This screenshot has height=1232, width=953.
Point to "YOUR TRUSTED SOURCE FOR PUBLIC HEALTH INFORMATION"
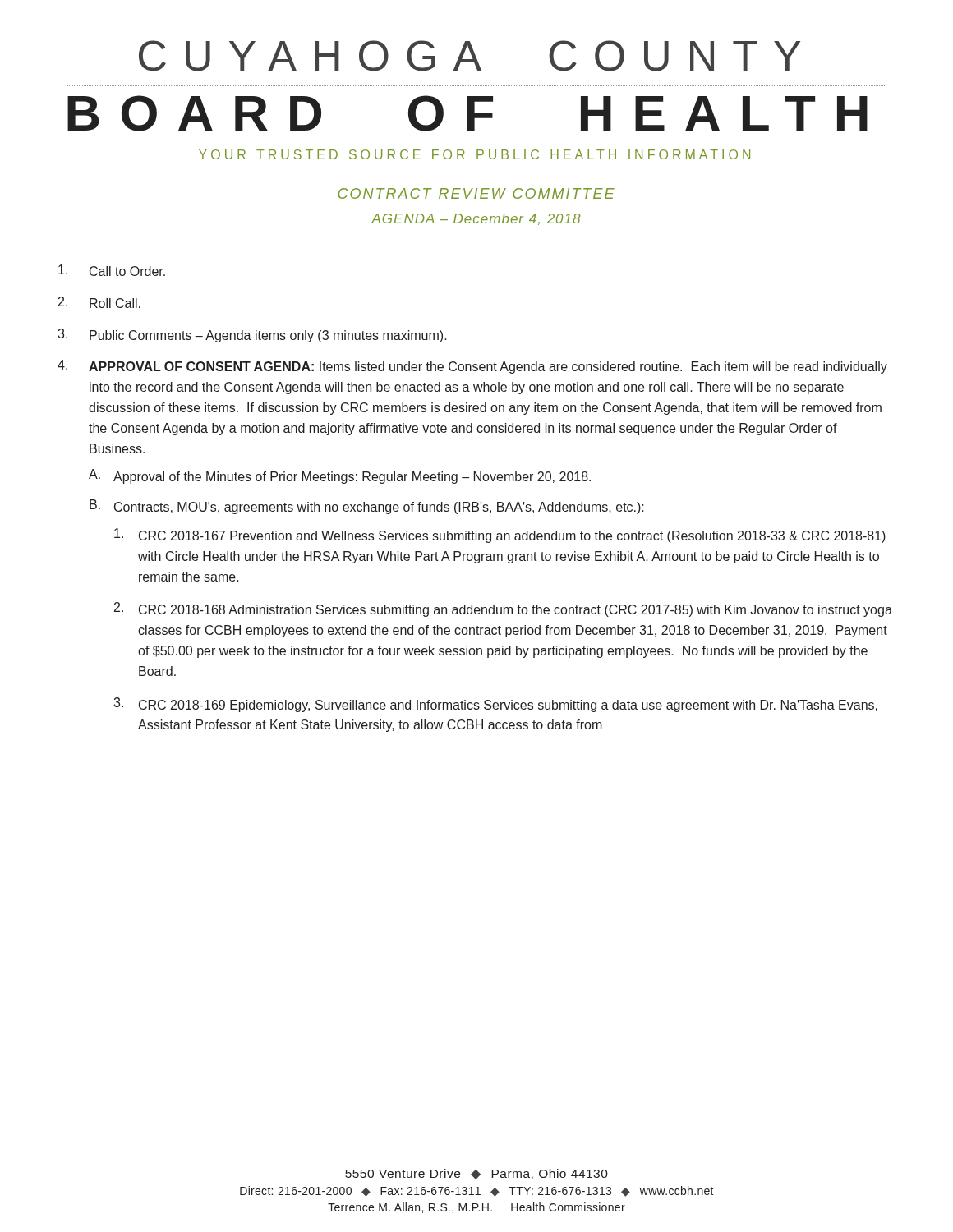(476, 155)
